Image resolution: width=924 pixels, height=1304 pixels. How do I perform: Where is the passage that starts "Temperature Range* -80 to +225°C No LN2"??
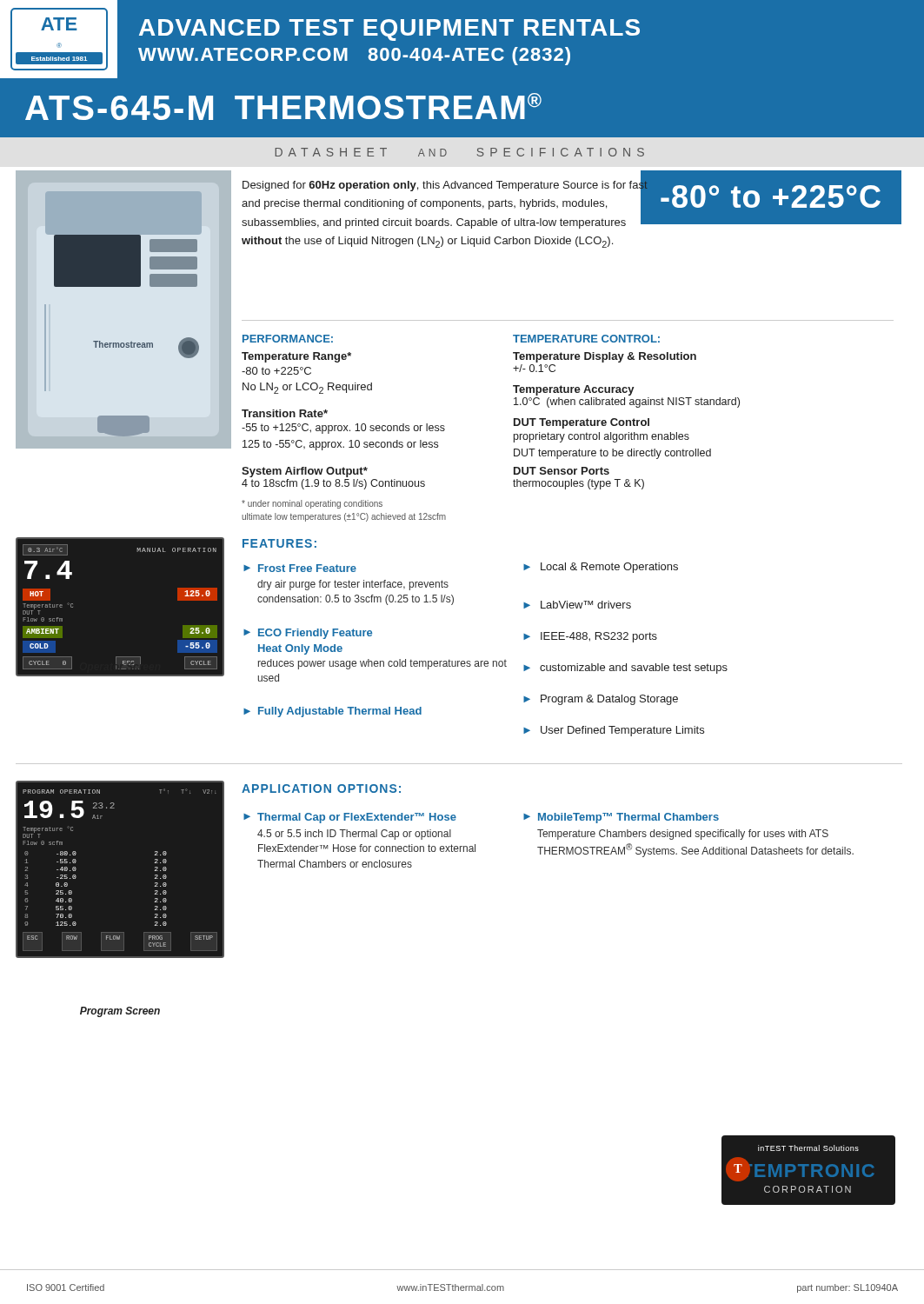click(370, 372)
